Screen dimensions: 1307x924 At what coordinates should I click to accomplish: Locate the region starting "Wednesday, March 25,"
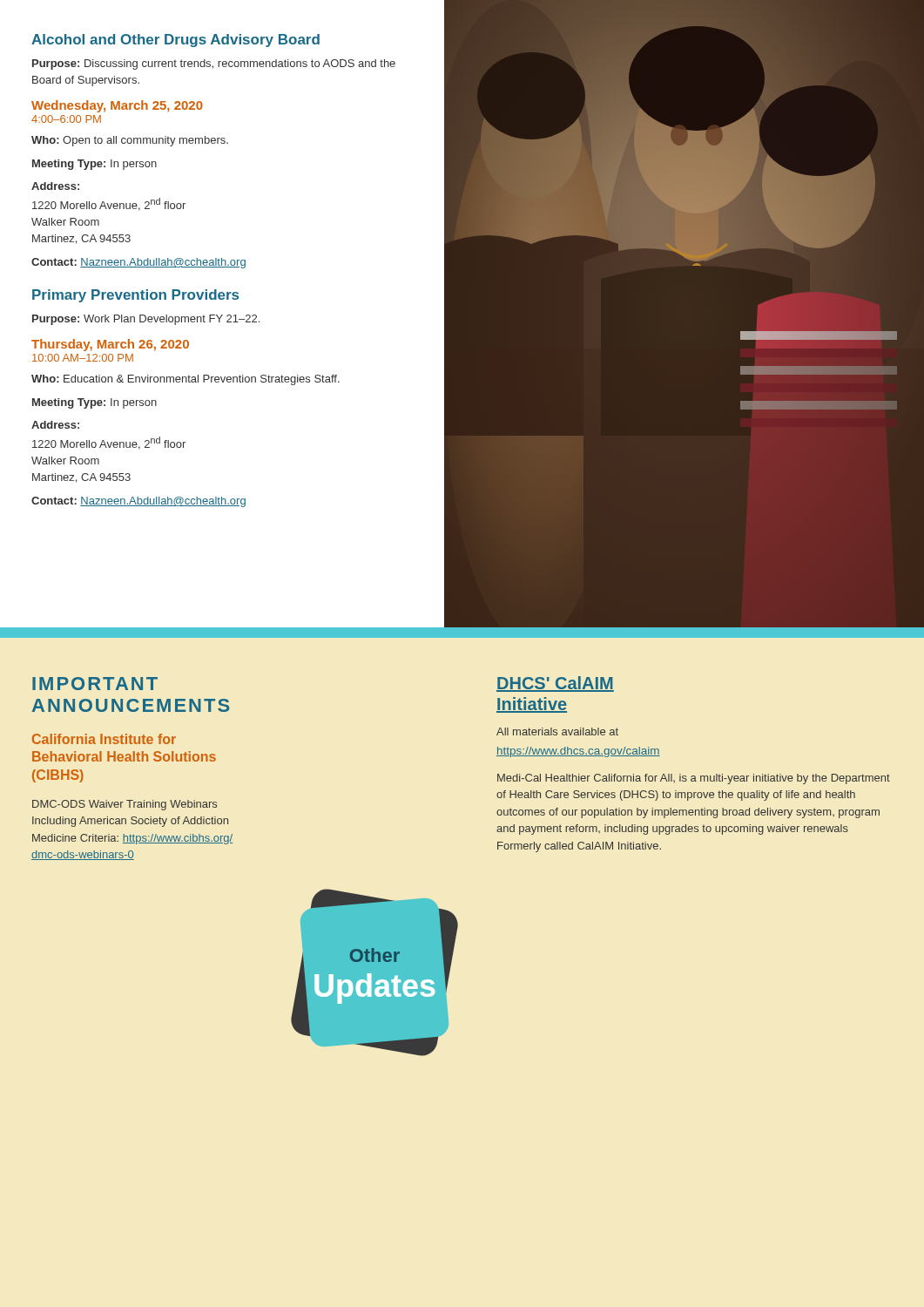tap(117, 106)
